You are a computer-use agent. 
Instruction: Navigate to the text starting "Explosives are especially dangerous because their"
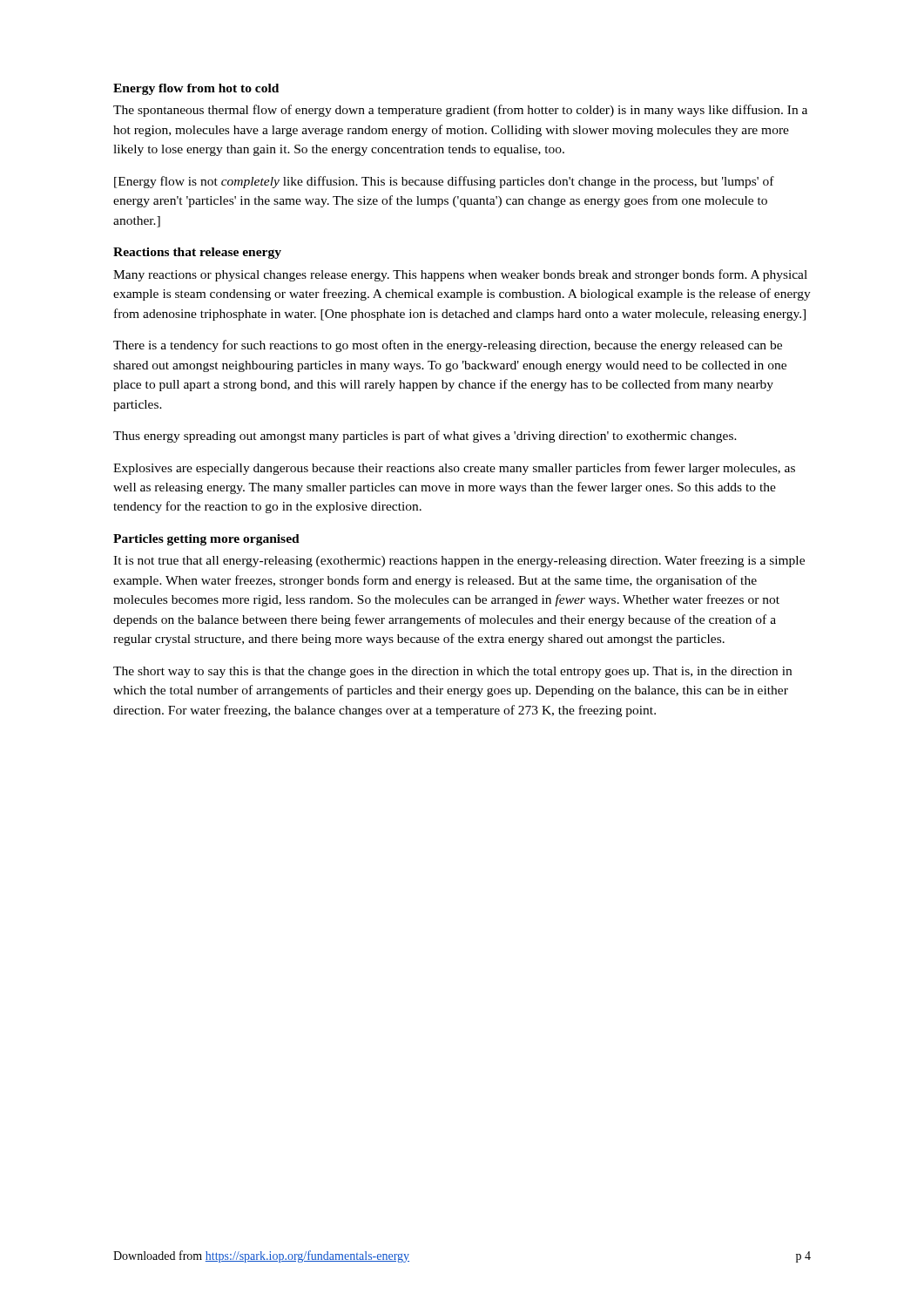tap(454, 487)
